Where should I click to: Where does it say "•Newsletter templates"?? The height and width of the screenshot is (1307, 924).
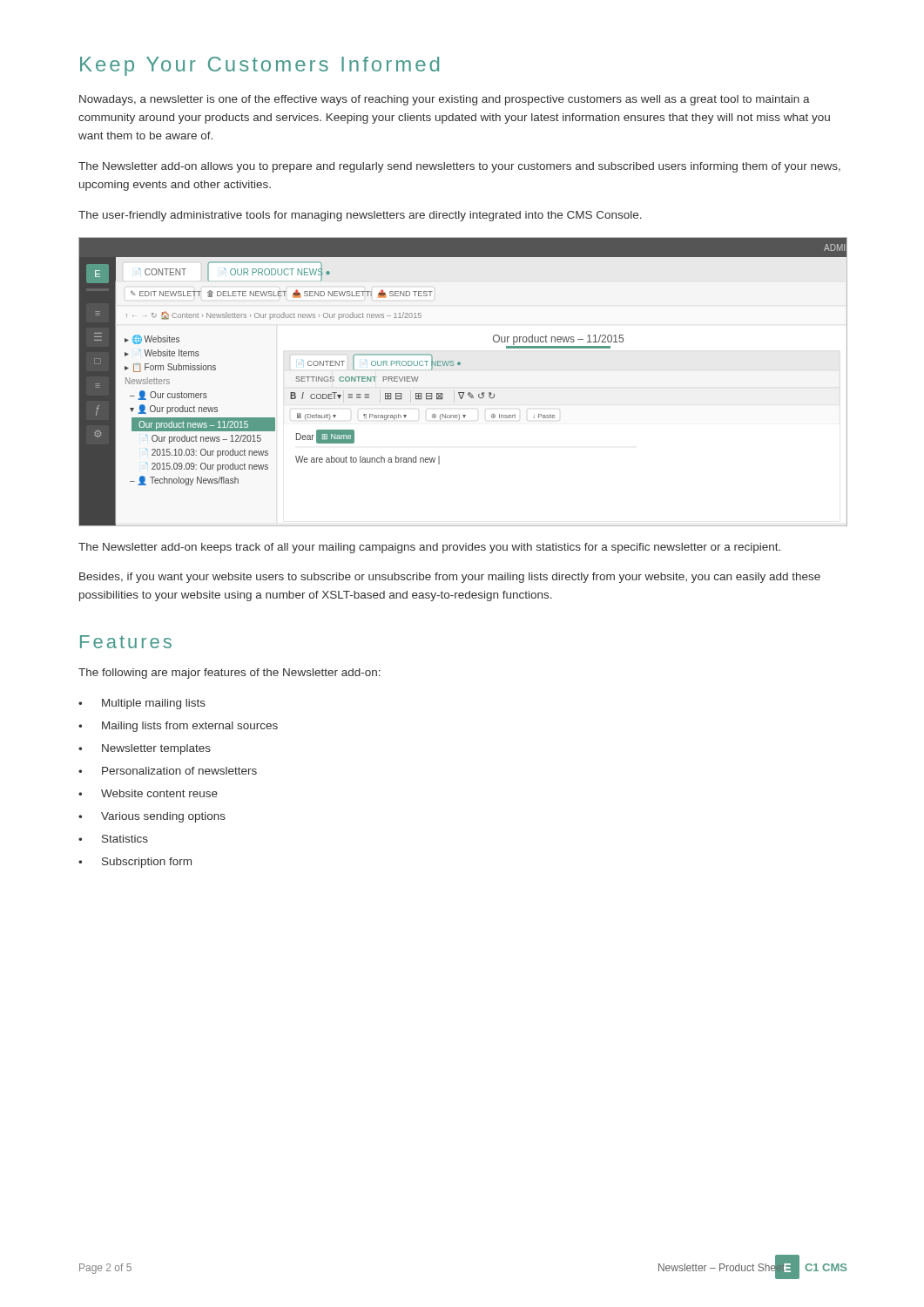(x=145, y=749)
